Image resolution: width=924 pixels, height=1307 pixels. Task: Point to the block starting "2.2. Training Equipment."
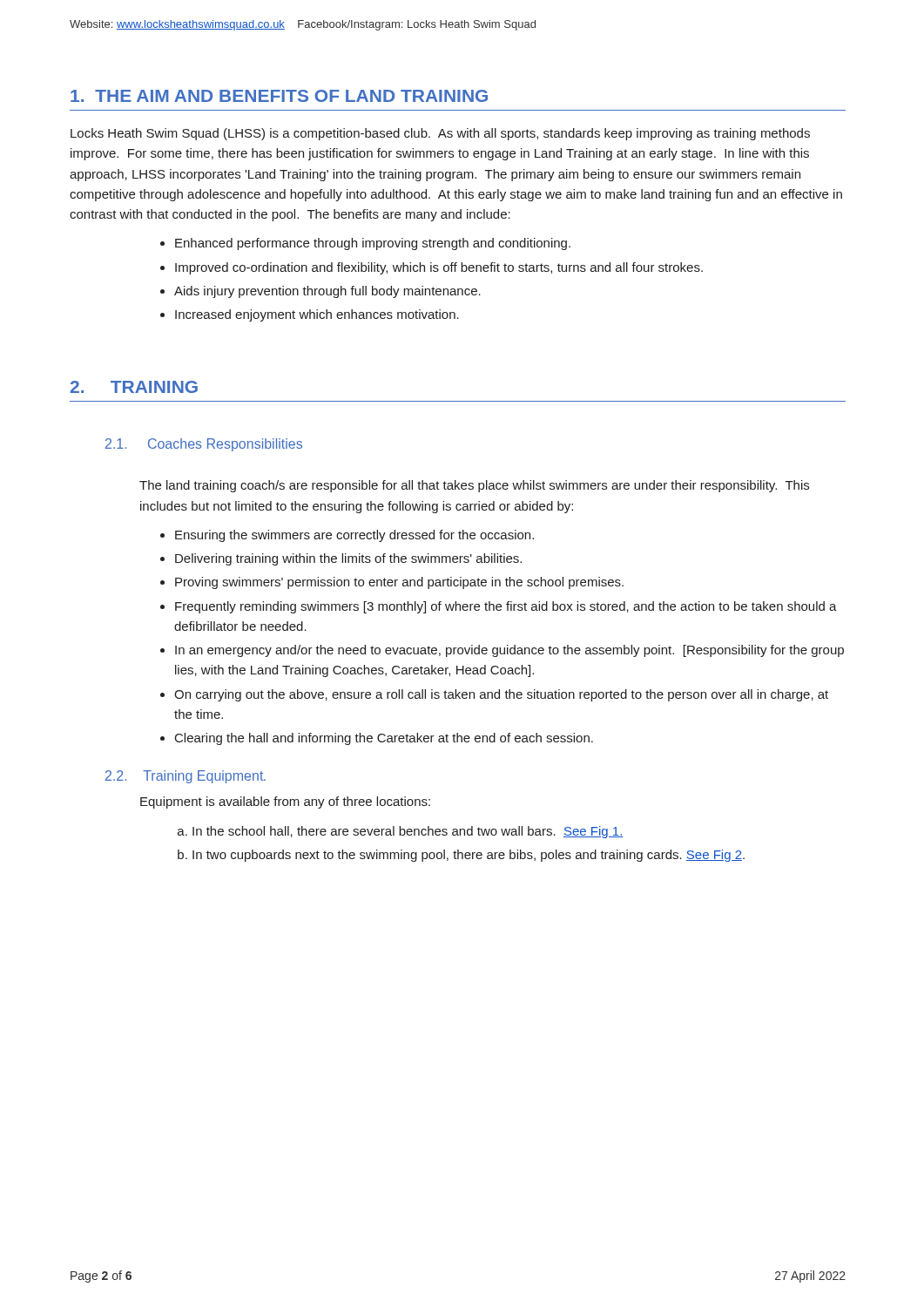point(186,776)
